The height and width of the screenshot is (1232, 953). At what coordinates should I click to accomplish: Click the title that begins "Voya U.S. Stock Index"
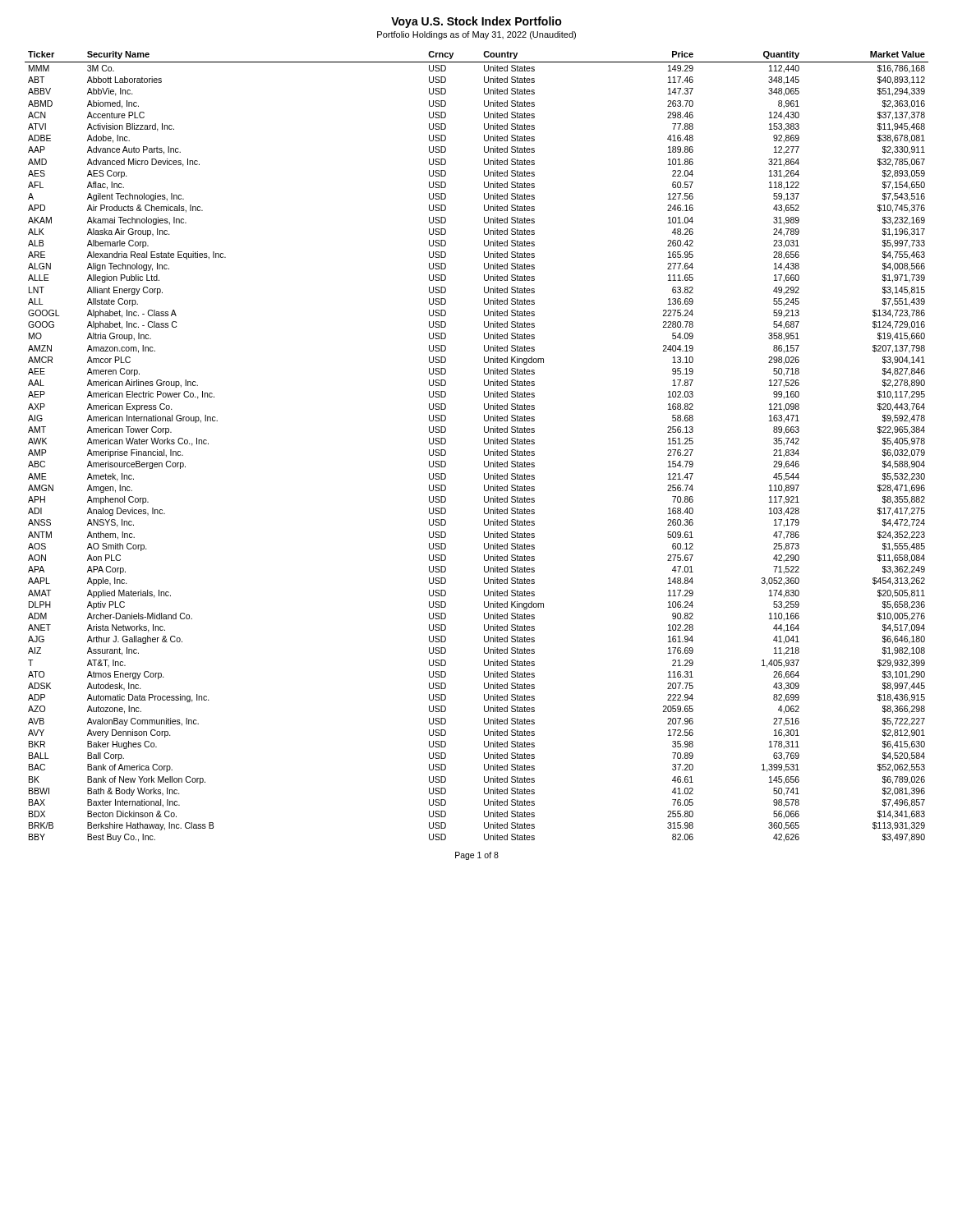[476, 21]
